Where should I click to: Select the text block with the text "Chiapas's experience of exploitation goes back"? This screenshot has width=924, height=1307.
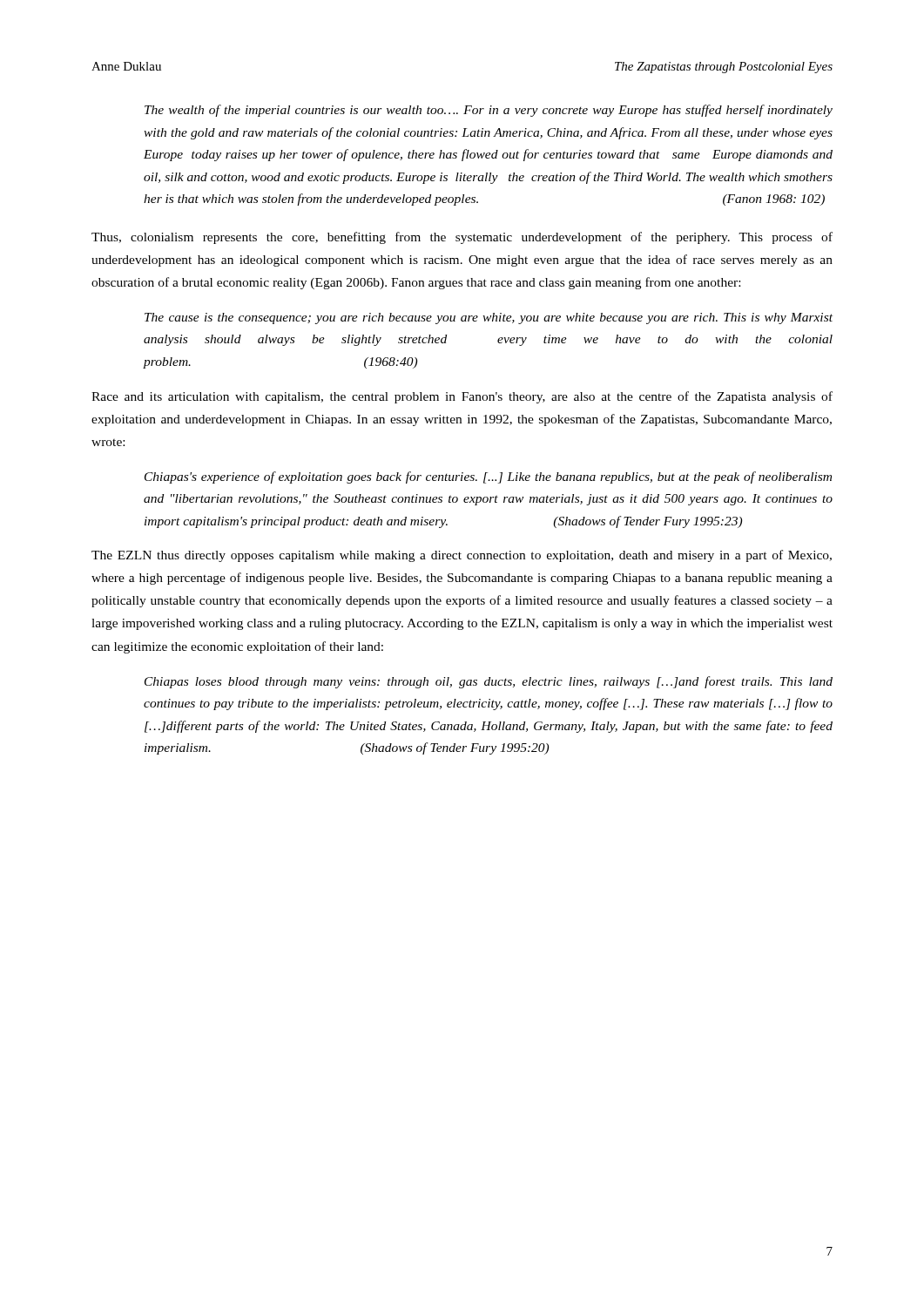[488, 498]
